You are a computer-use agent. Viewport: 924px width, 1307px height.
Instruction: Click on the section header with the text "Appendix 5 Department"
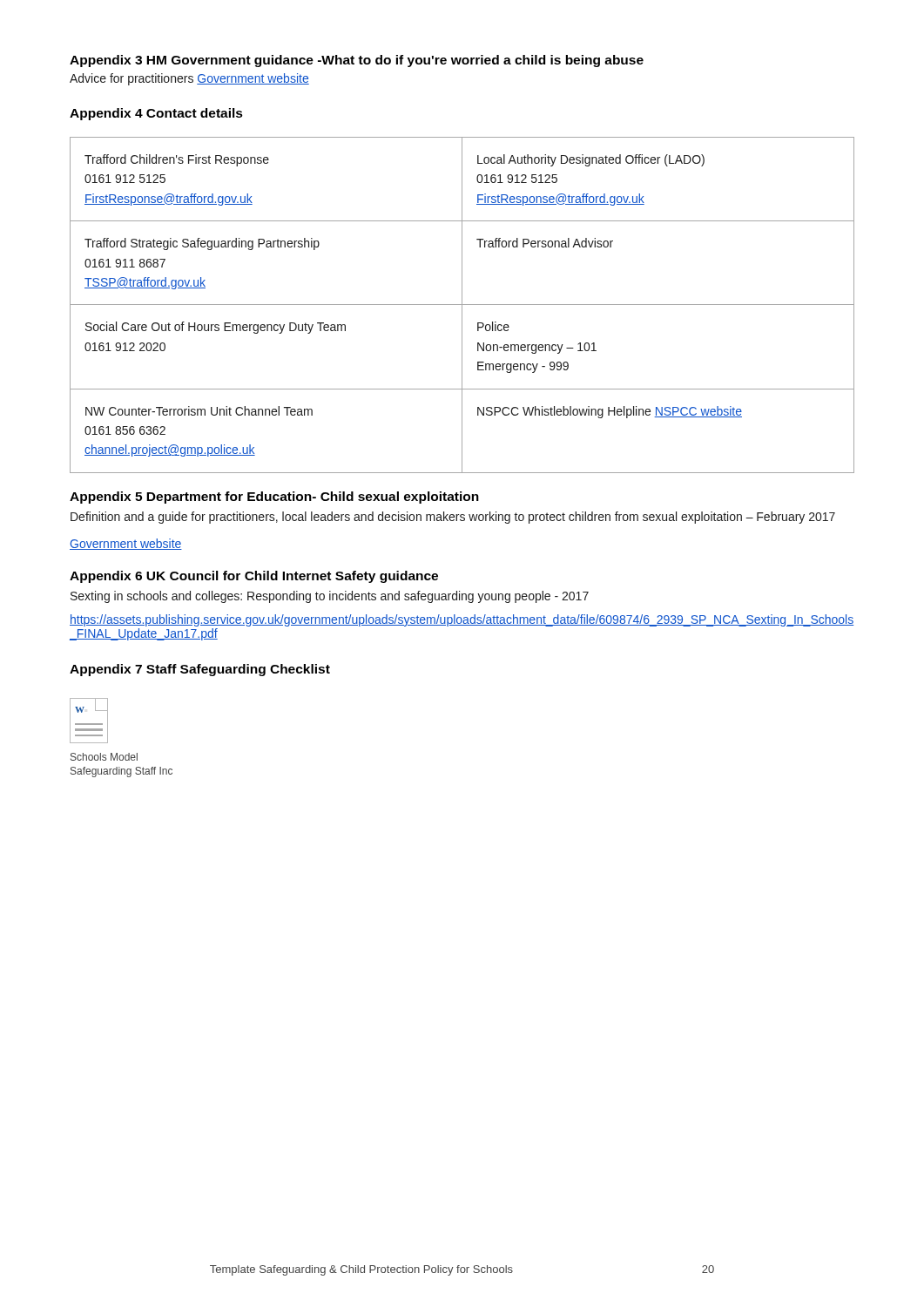point(274,496)
